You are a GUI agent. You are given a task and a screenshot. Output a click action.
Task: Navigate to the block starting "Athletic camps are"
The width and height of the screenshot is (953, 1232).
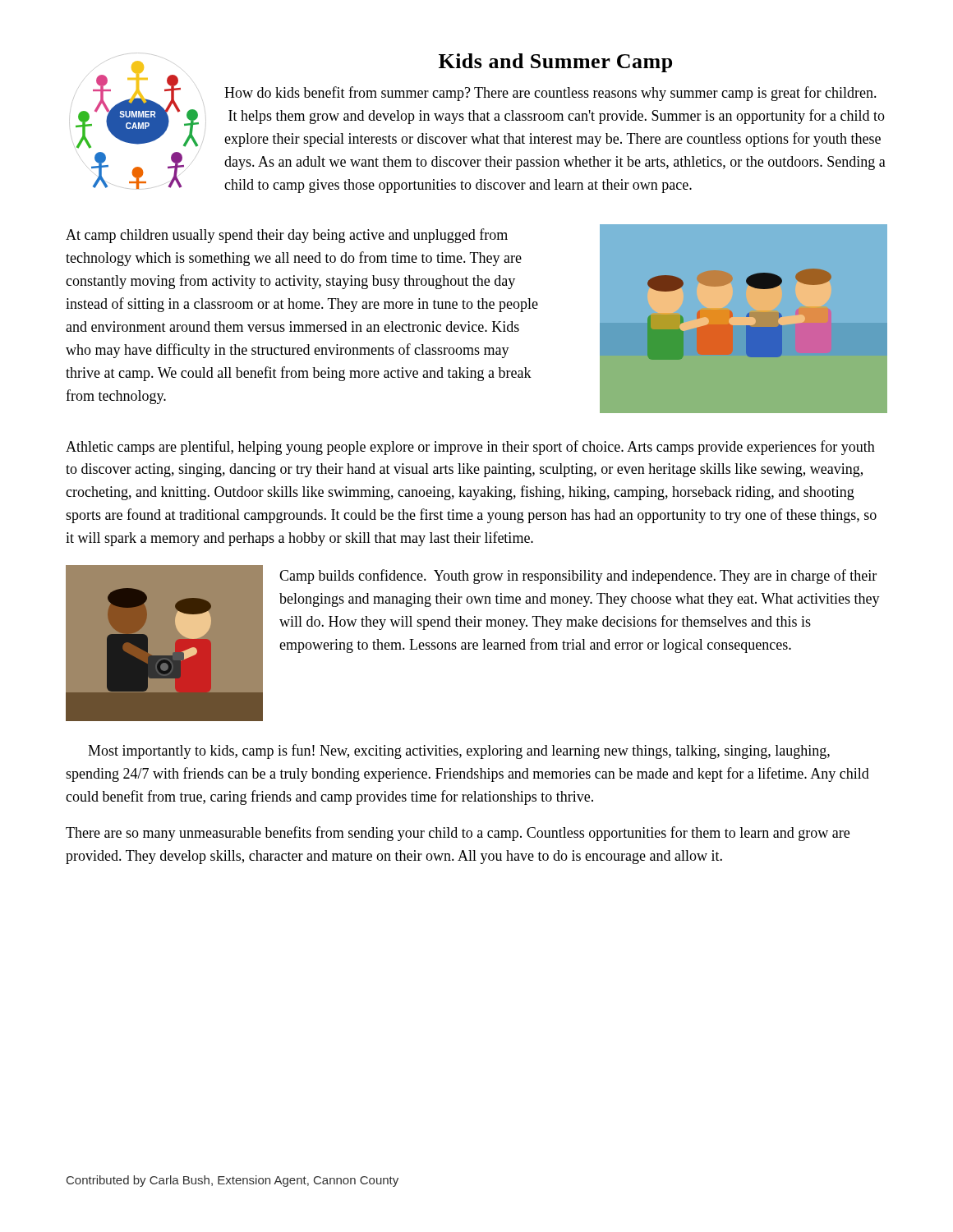476,493
